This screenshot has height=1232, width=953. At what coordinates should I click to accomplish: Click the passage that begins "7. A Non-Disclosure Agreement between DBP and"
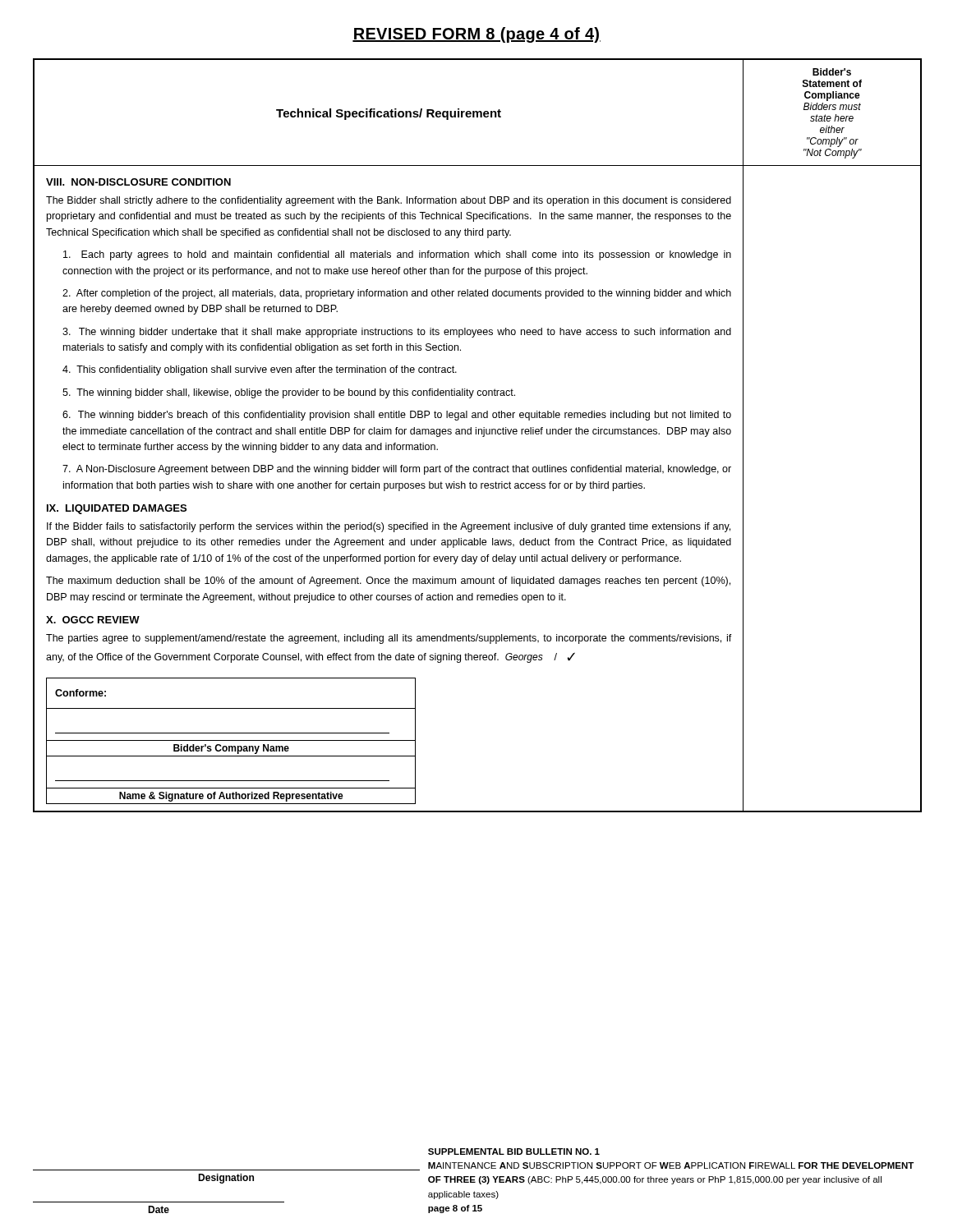pyautogui.click(x=397, y=477)
